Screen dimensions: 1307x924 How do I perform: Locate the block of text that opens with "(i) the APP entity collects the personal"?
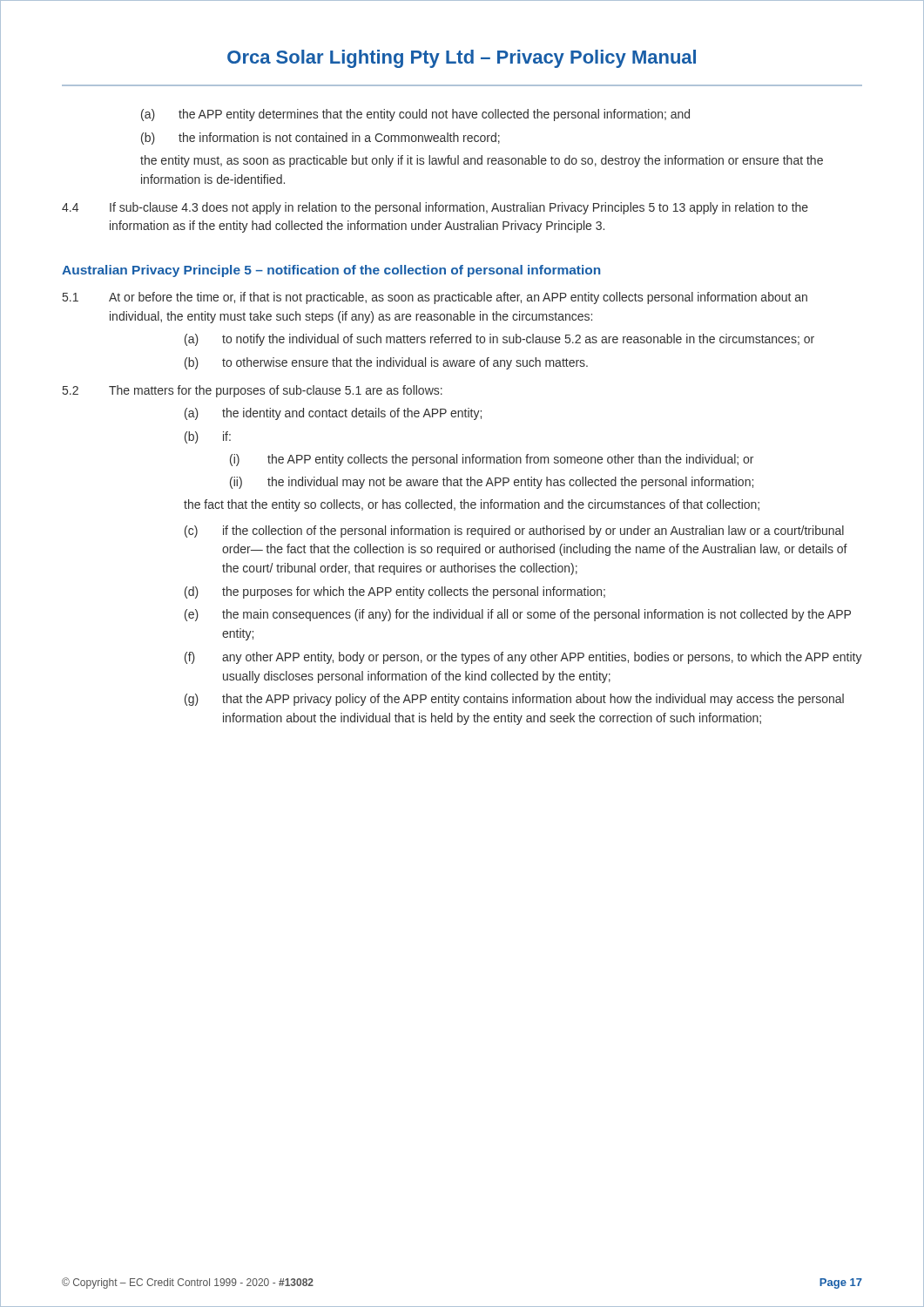point(546,460)
